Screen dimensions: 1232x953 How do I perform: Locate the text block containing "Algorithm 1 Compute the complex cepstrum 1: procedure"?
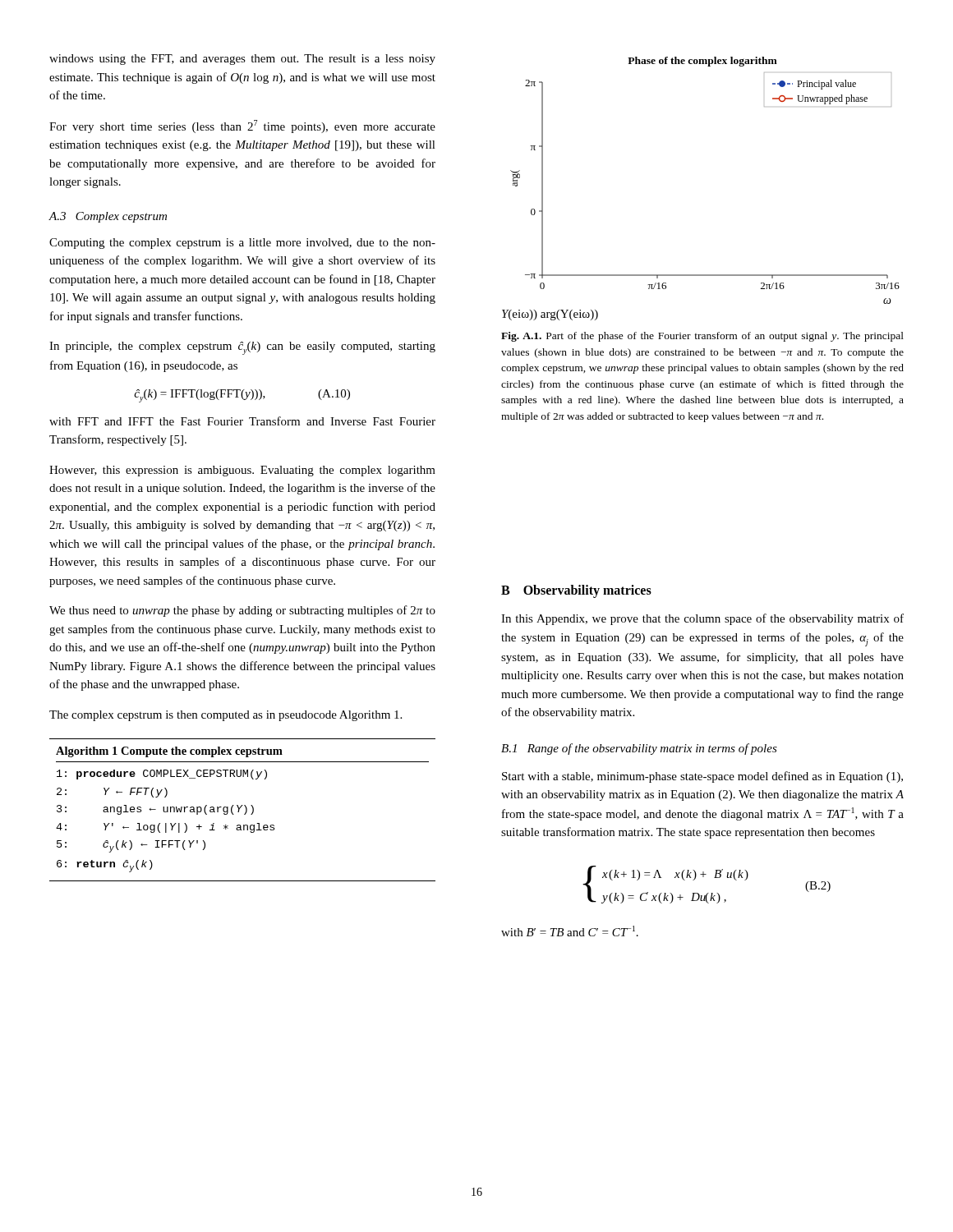[x=242, y=810]
